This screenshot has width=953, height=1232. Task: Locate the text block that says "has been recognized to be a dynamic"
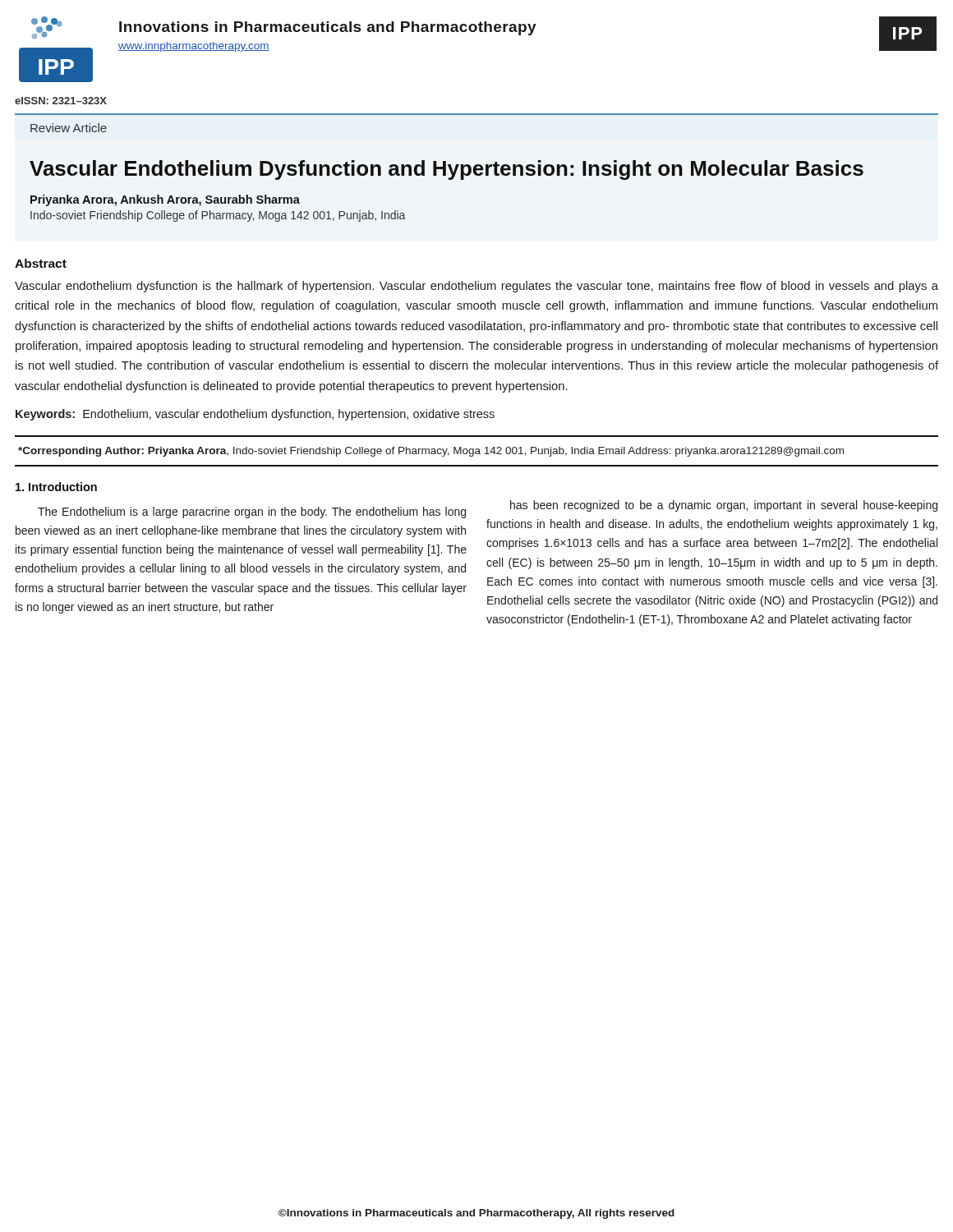point(712,563)
